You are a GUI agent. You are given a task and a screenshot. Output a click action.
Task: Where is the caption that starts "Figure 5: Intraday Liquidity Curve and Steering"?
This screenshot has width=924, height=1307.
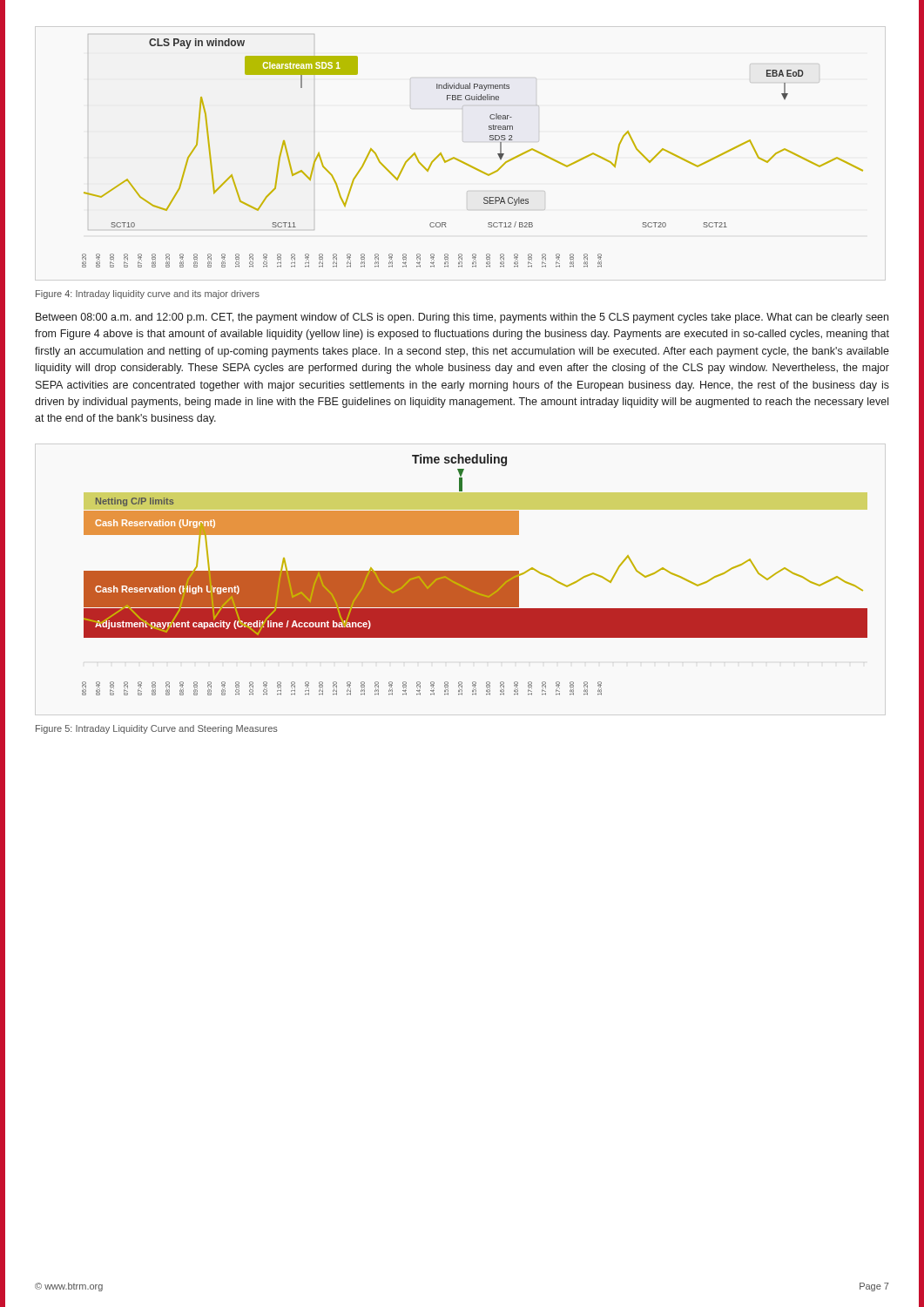[x=156, y=728]
